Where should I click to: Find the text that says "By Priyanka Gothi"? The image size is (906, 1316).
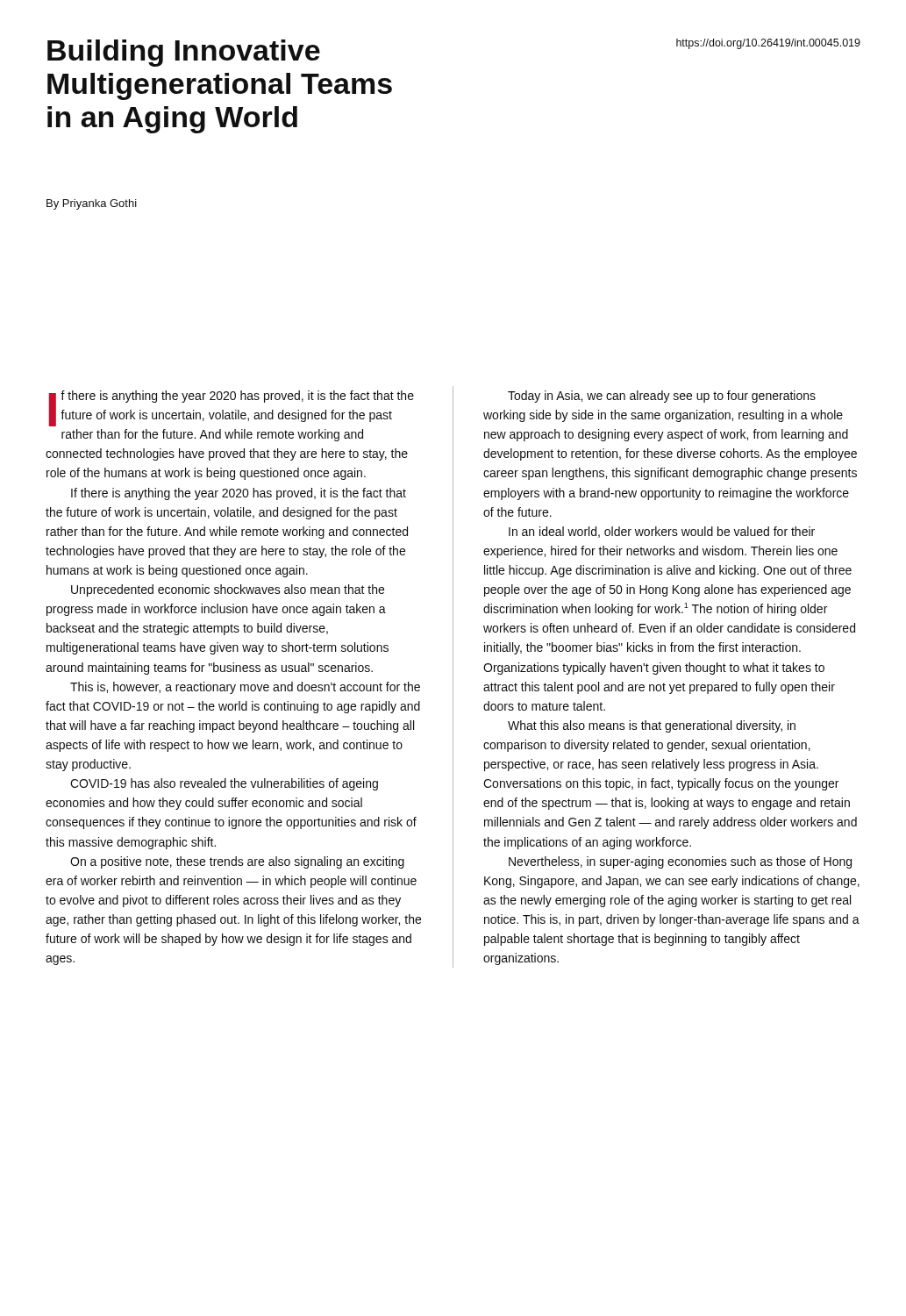[x=91, y=203]
